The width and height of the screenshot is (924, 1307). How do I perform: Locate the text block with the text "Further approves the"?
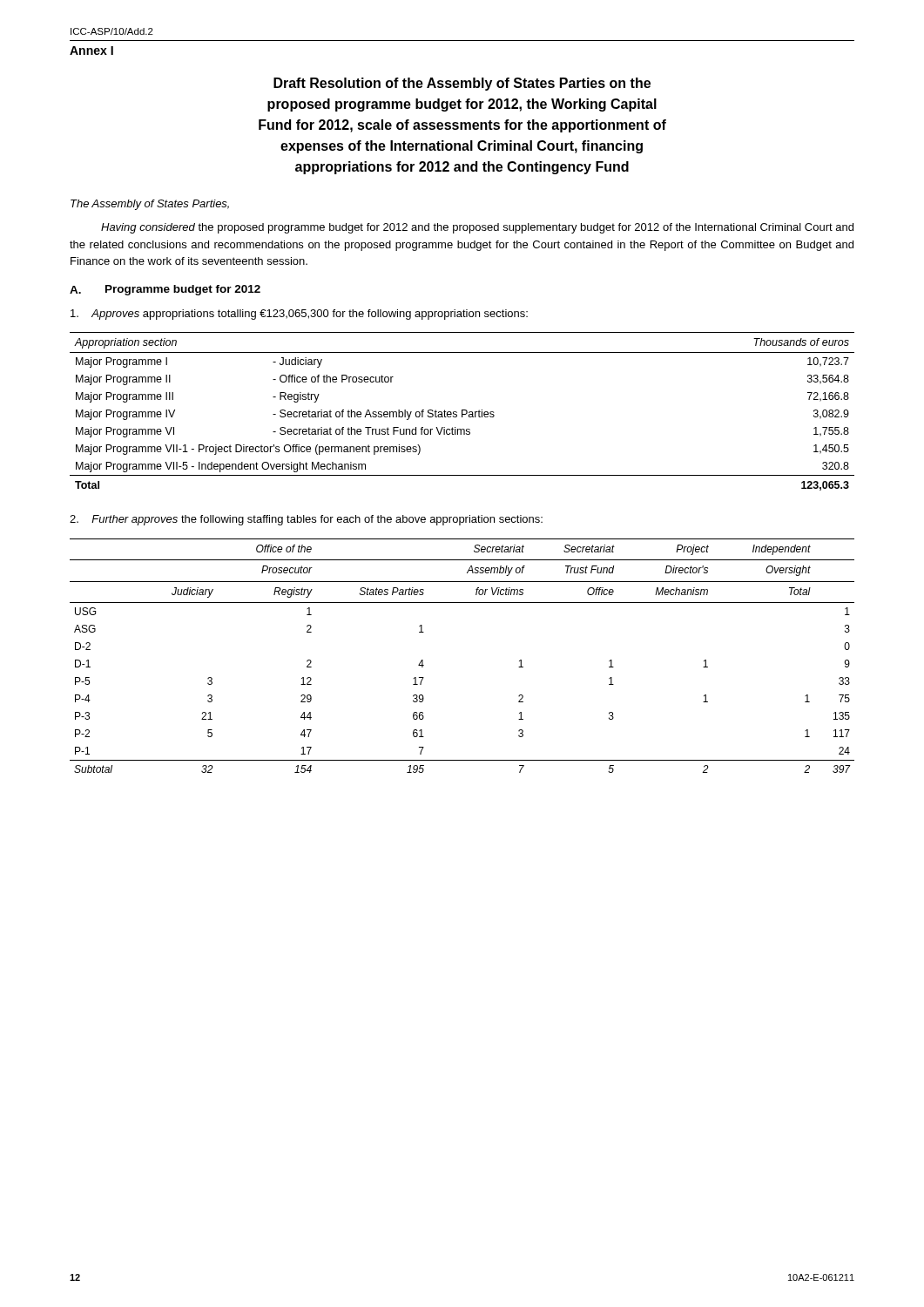click(x=307, y=519)
